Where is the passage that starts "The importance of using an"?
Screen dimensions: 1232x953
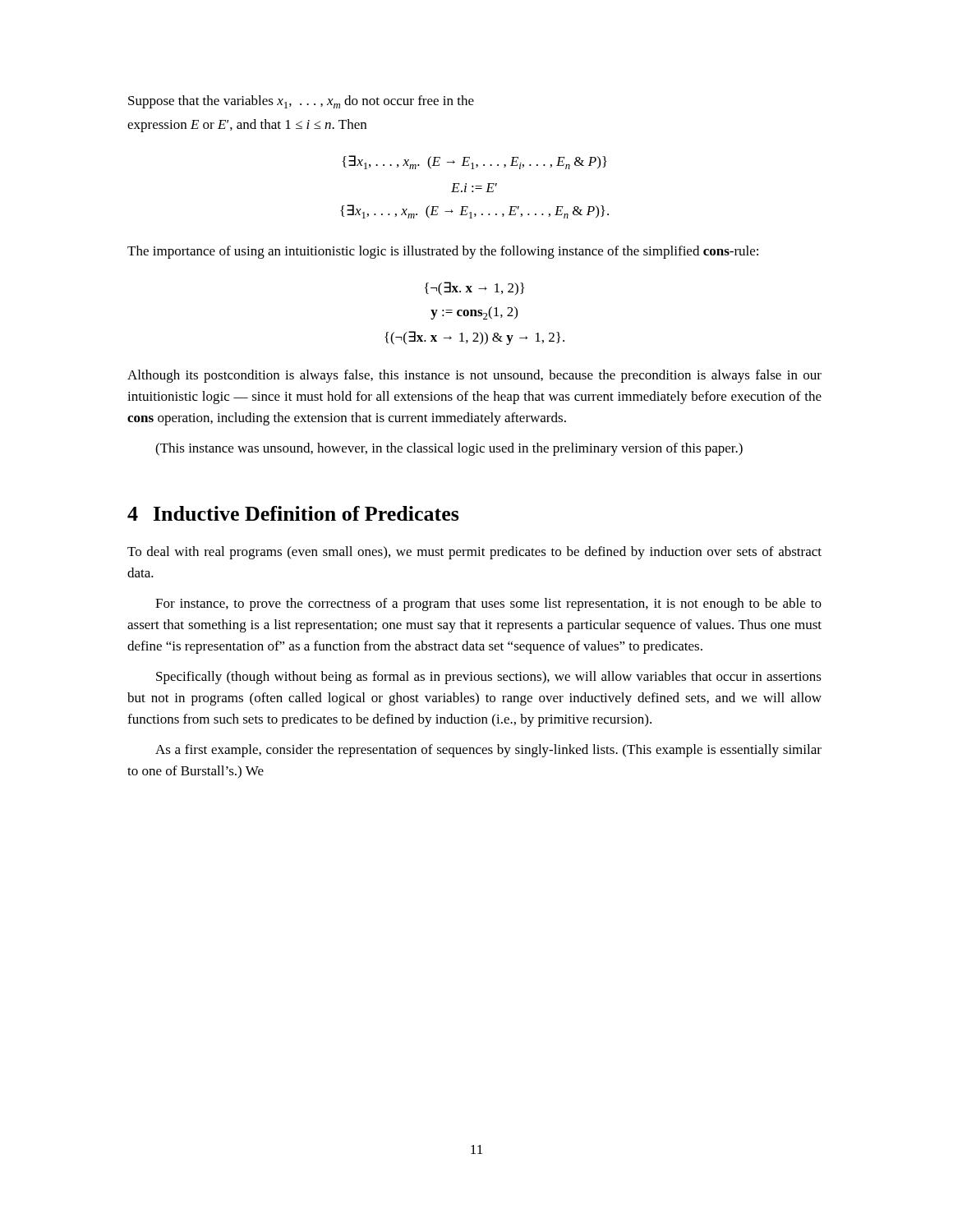click(x=443, y=251)
